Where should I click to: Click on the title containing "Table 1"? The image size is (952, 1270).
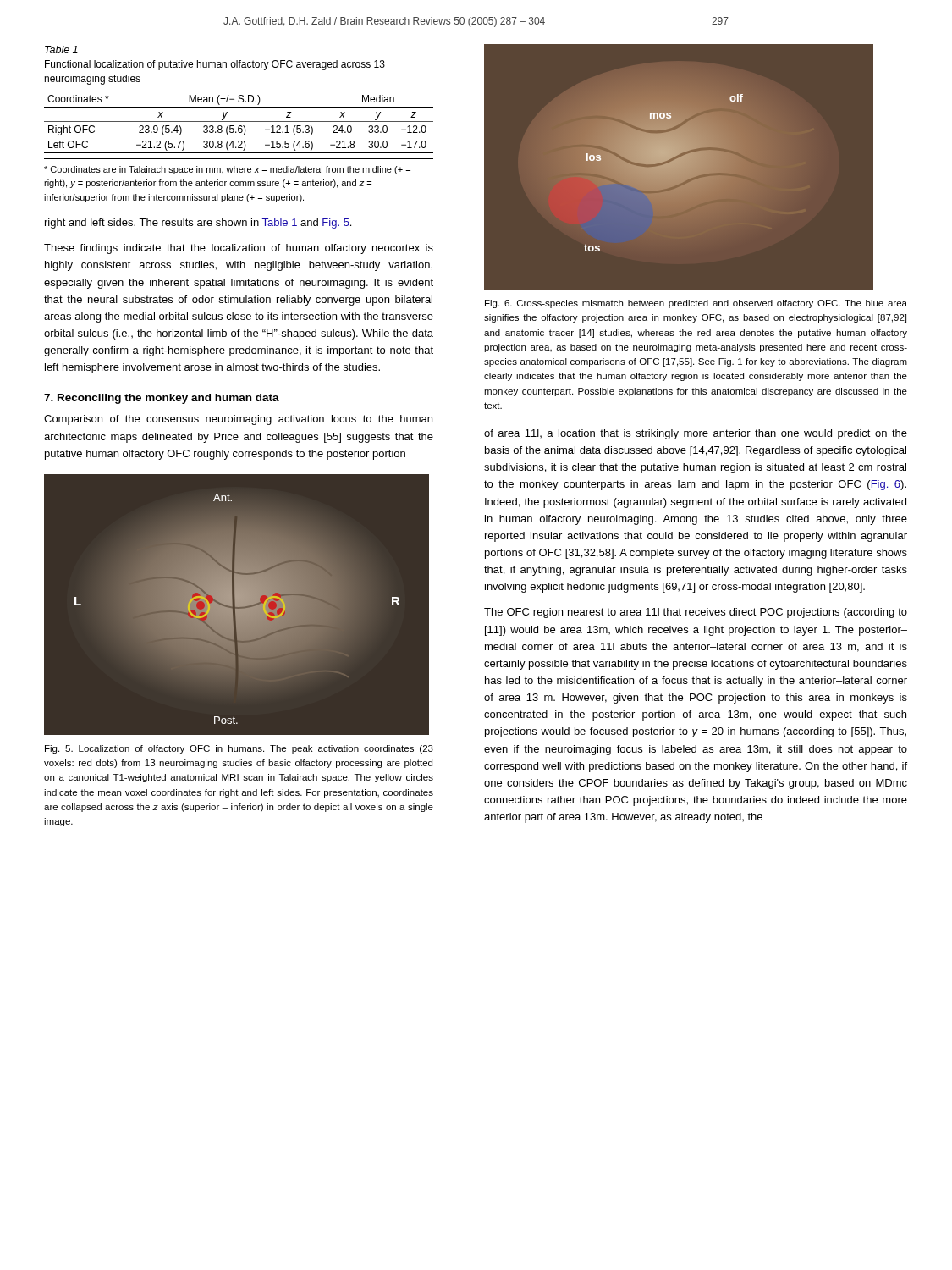(61, 50)
